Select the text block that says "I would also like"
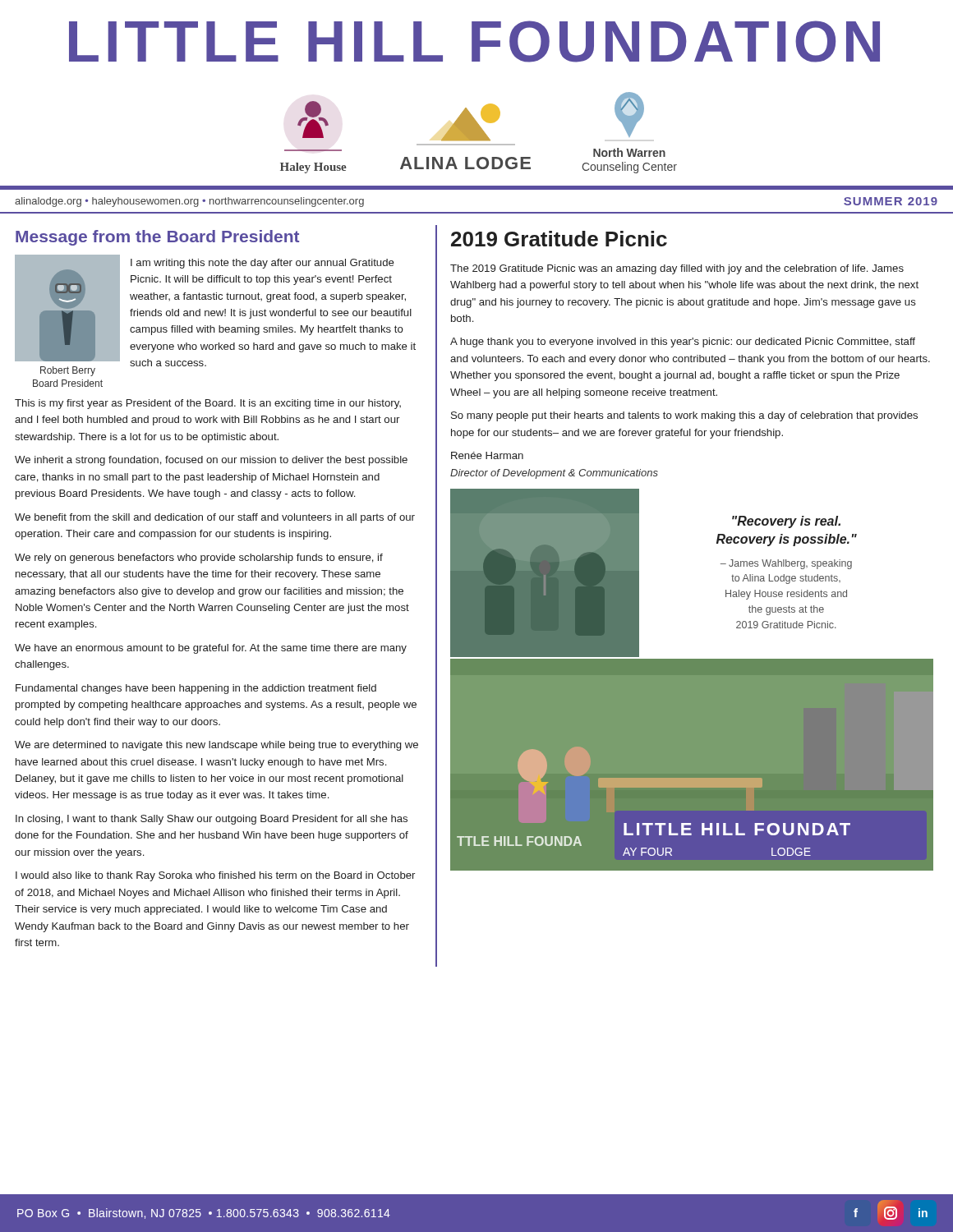953x1232 pixels. (215, 909)
